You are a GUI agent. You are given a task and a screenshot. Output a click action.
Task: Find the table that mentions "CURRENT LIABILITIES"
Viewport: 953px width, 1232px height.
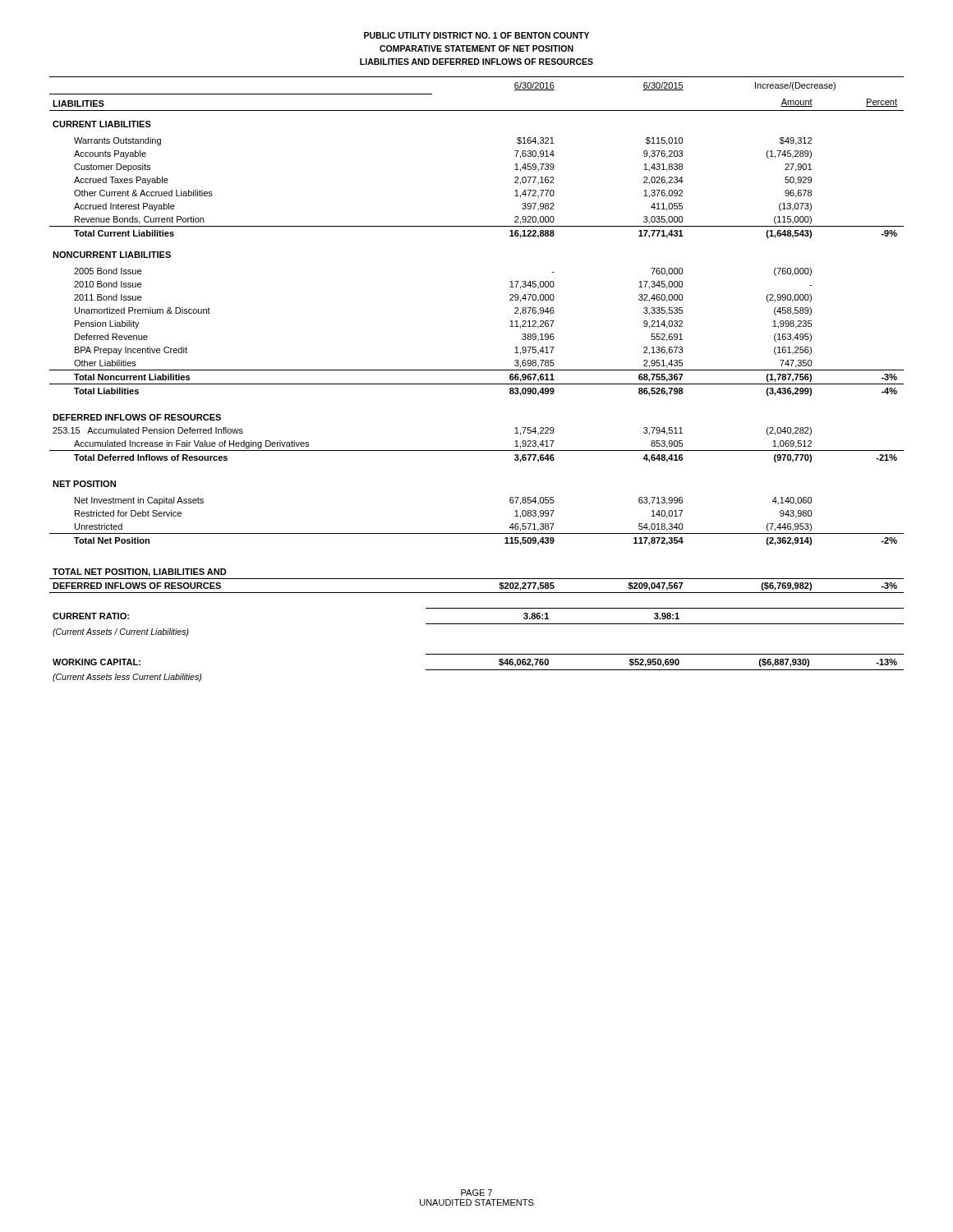point(476,335)
